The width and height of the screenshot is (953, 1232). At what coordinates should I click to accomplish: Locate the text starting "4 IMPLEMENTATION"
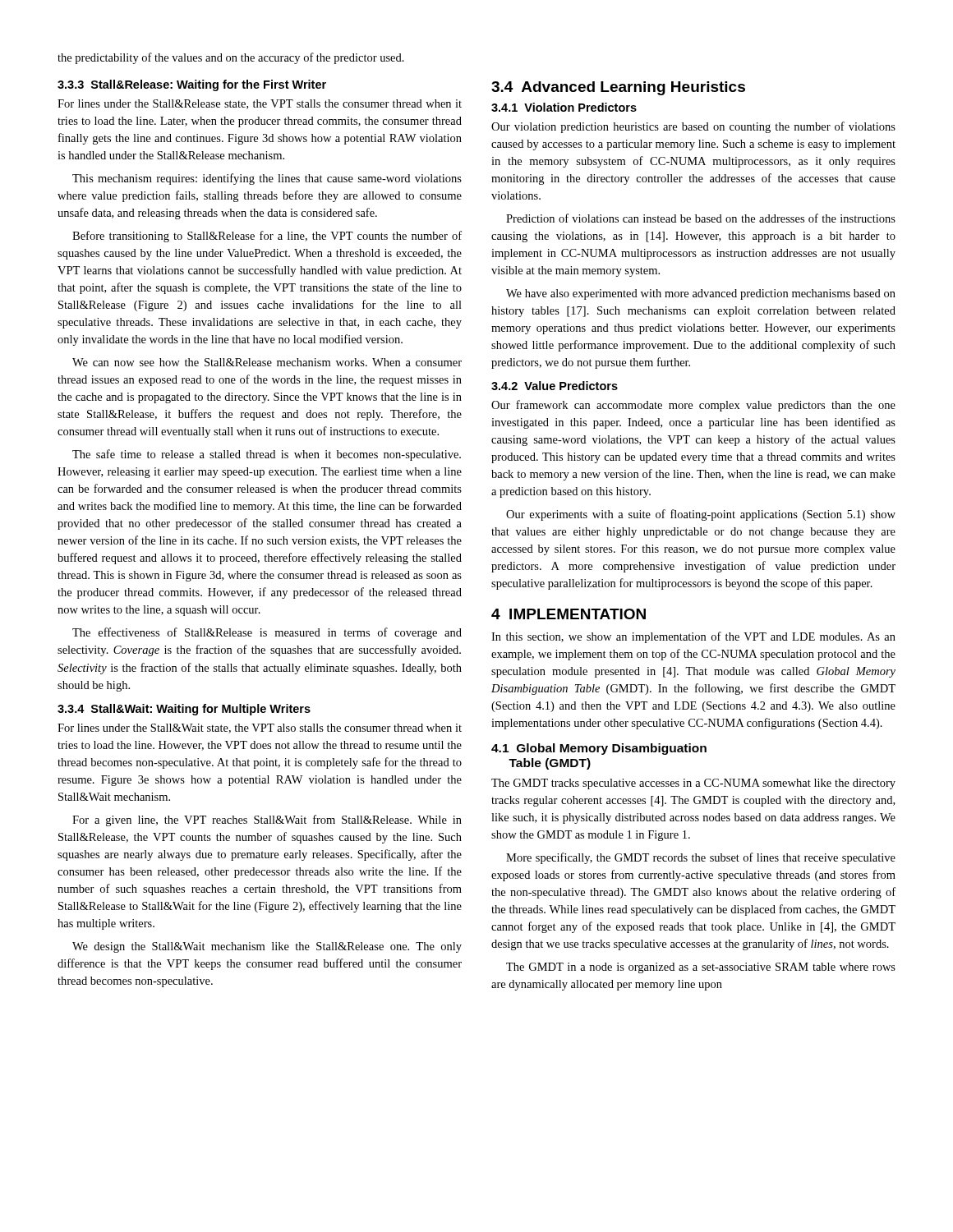(569, 614)
